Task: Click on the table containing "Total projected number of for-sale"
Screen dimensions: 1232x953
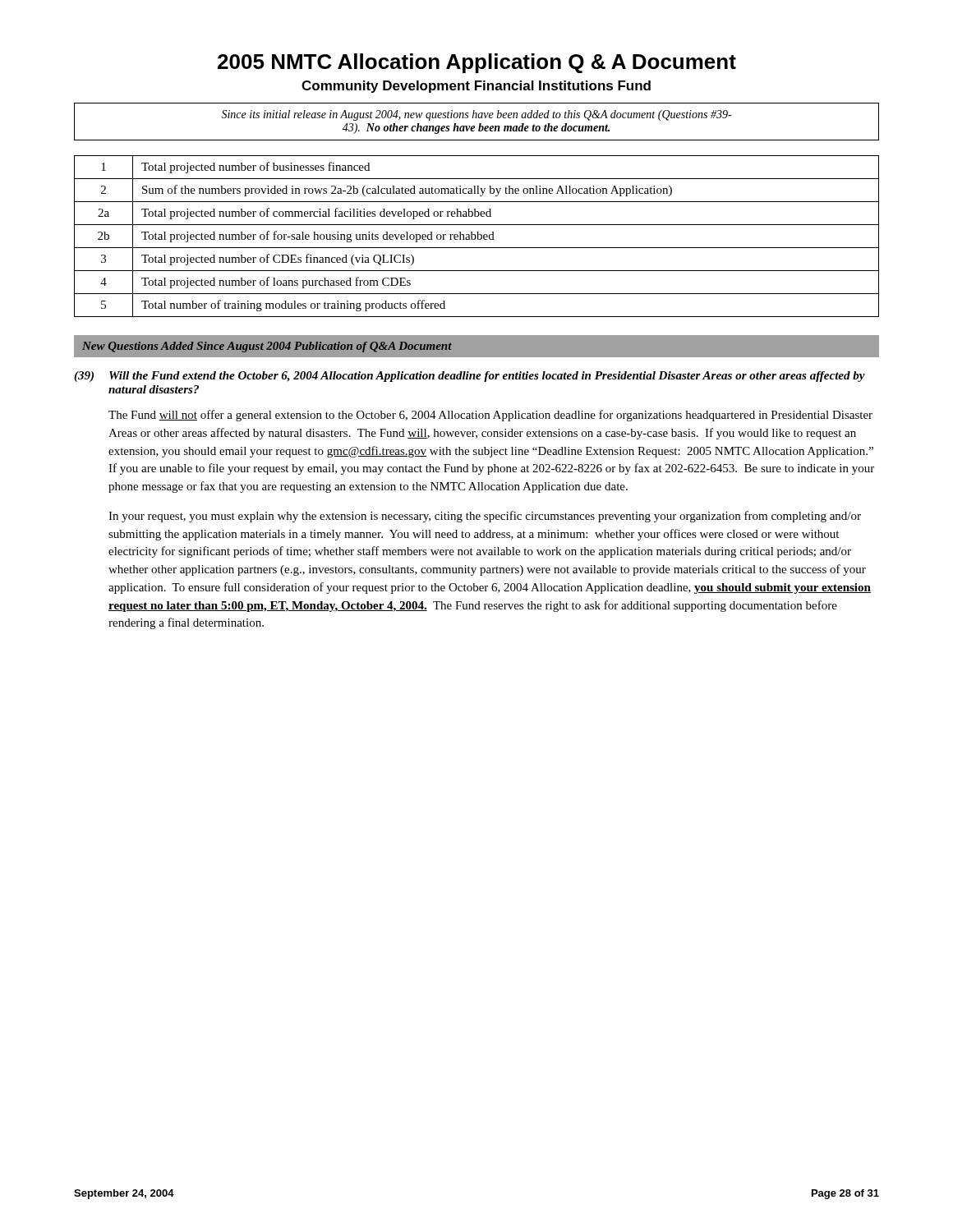Action: pyautogui.click(x=476, y=236)
